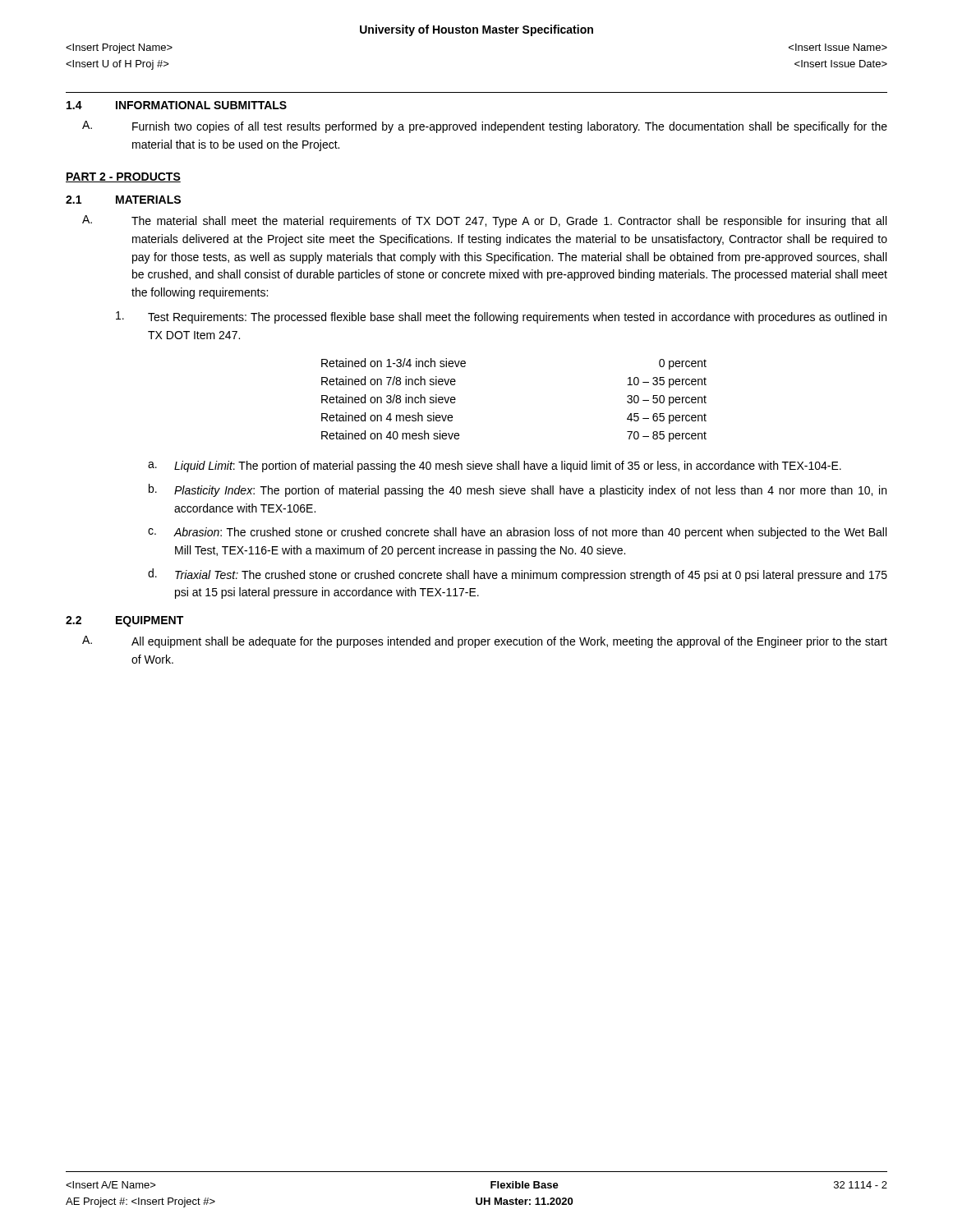Select the element starting "A. Furnish two copies of all test results"
953x1232 pixels.
click(476, 136)
